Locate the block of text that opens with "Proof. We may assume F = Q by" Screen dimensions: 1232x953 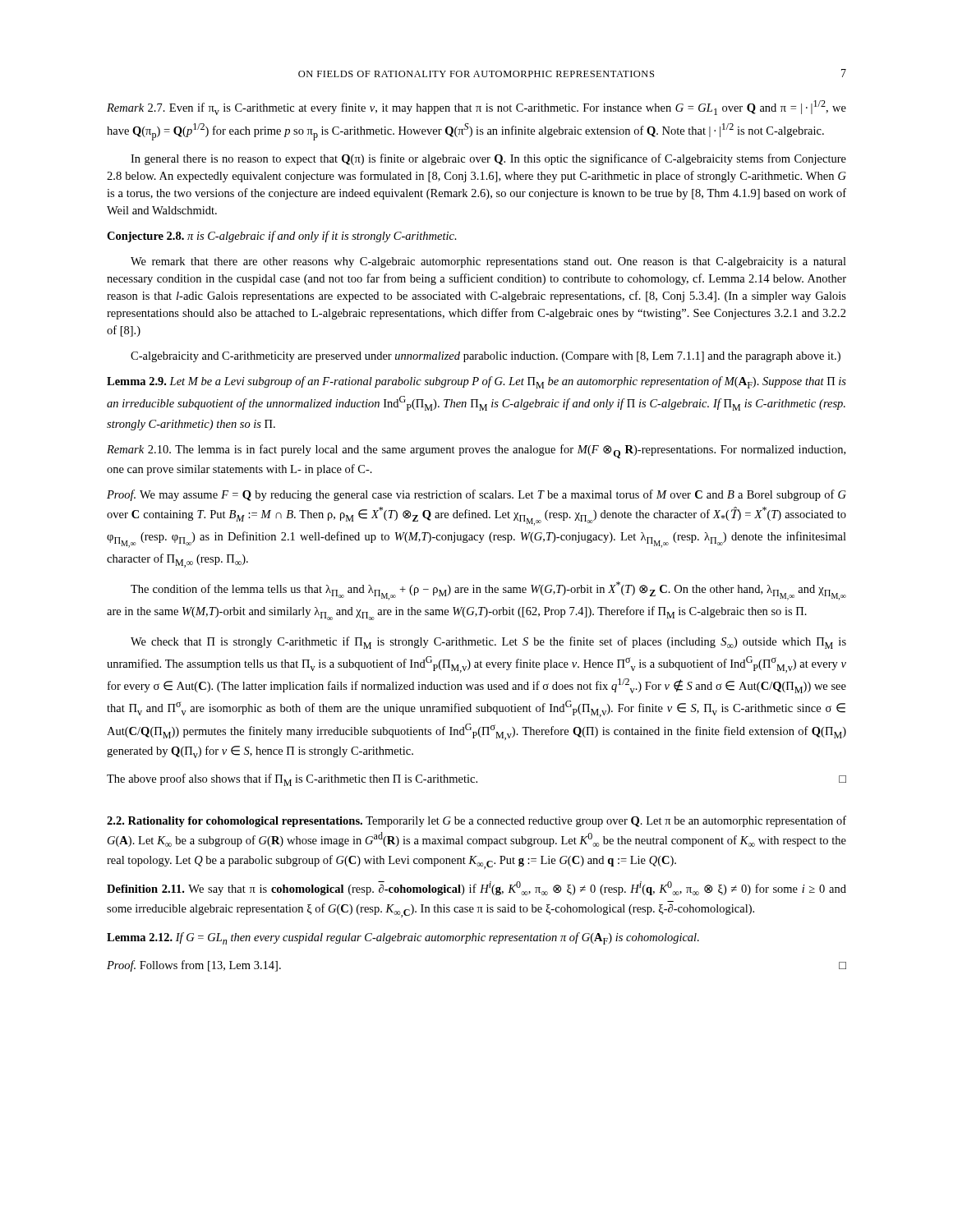point(476,642)
